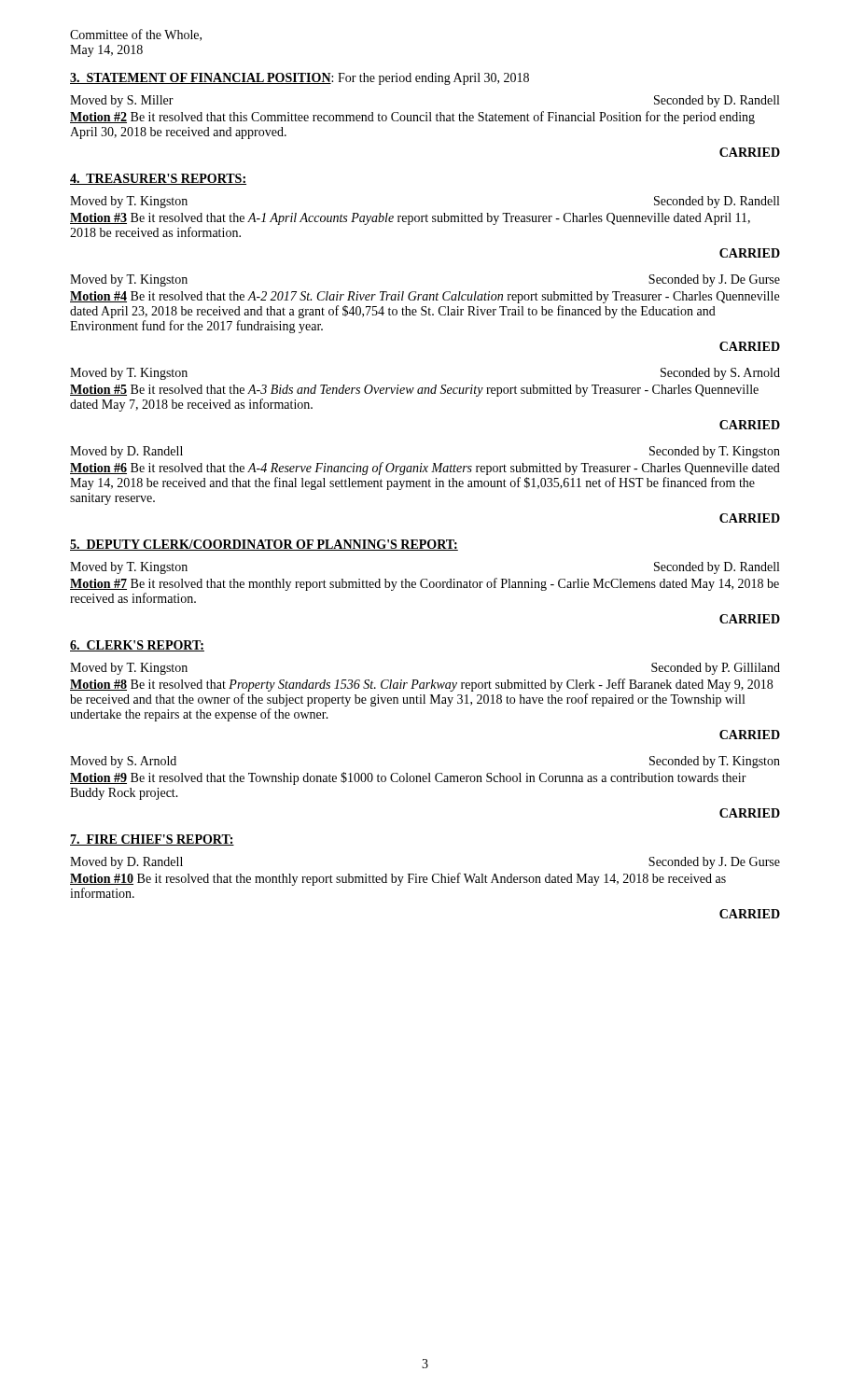Click on the text starting "Moved by S. Miller Seconded by D. Randell"
This screenshot has height=1400, width=850.
pyautogui.click(x=425, y=116)
